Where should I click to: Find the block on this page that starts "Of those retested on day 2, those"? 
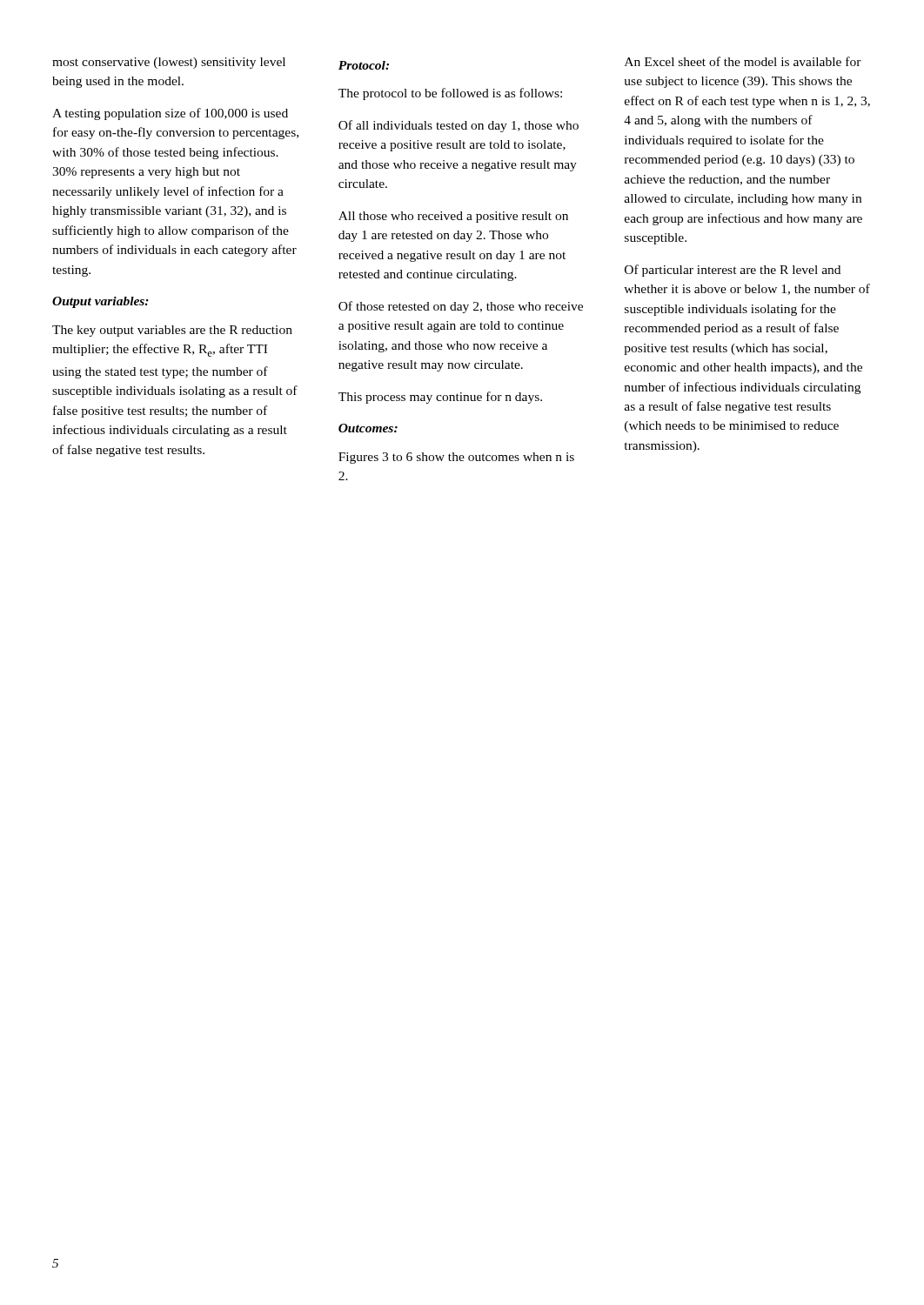click(x=461, y=335)
